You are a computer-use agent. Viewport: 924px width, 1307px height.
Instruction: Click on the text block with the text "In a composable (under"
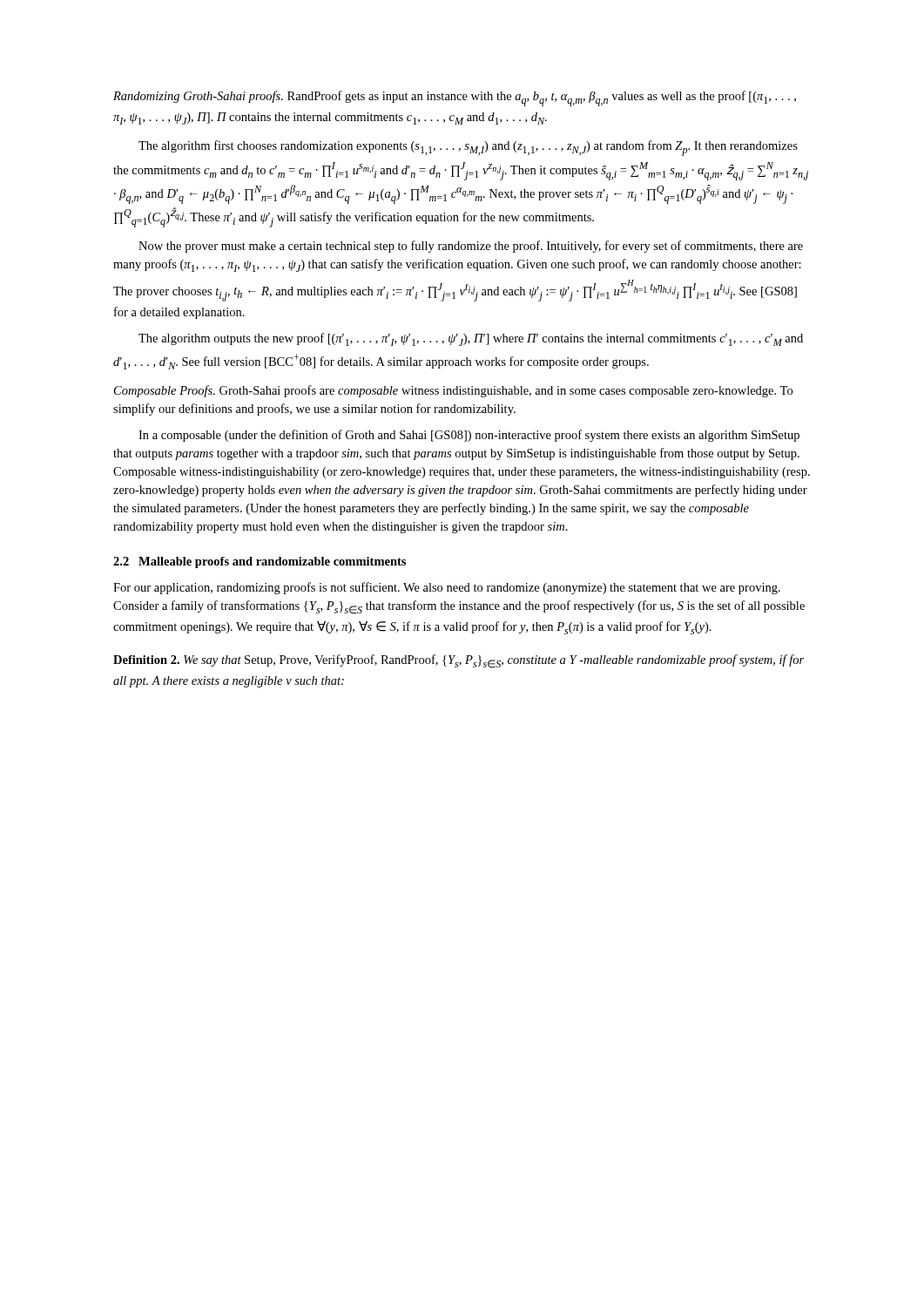coord(462,481)
